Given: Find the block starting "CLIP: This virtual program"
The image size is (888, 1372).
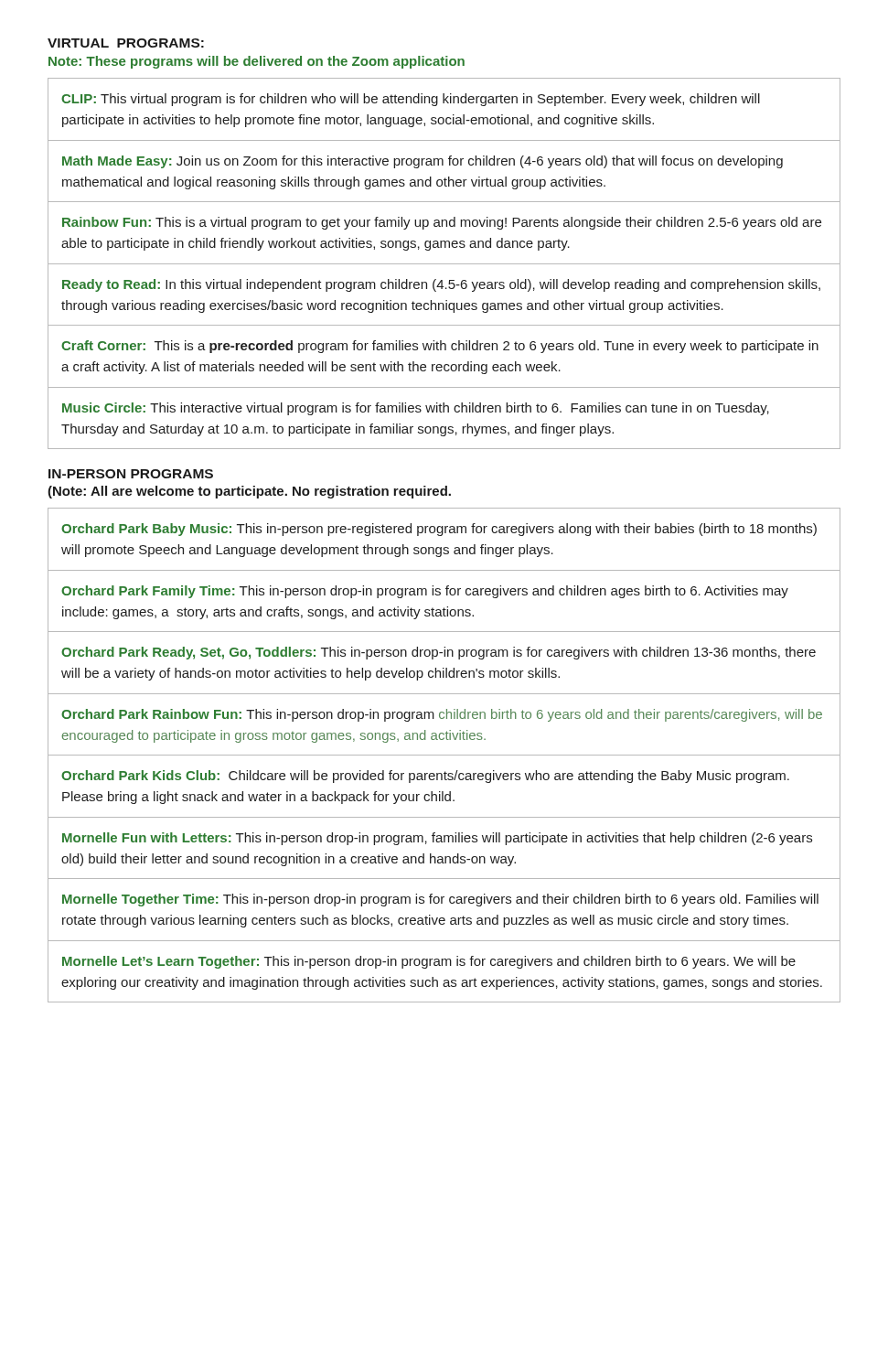Looking at the screenshot, I should pyautogui.click(x=411, y=109).
